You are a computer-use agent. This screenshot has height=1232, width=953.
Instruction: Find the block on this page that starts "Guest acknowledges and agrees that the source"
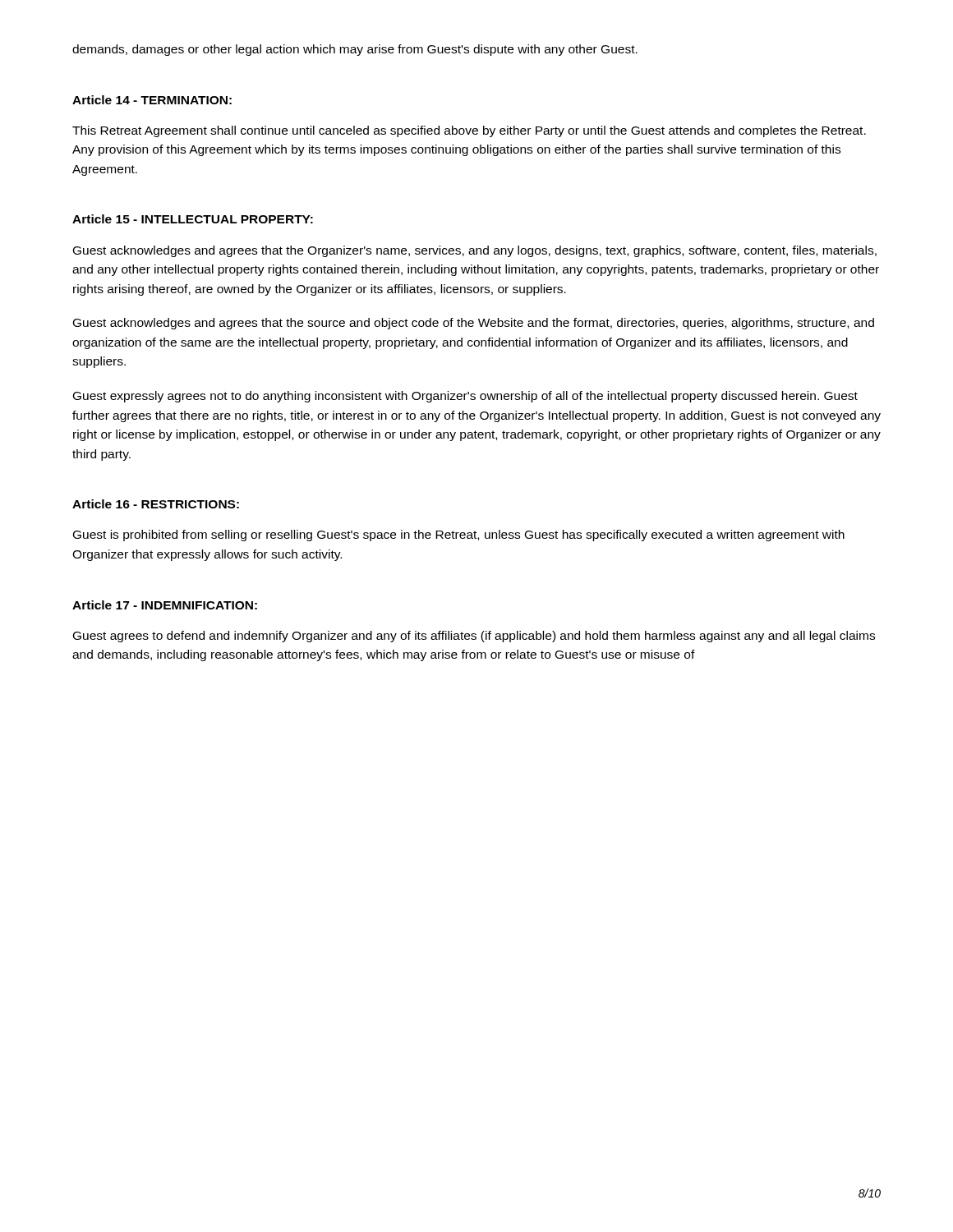tap(476, 342)
